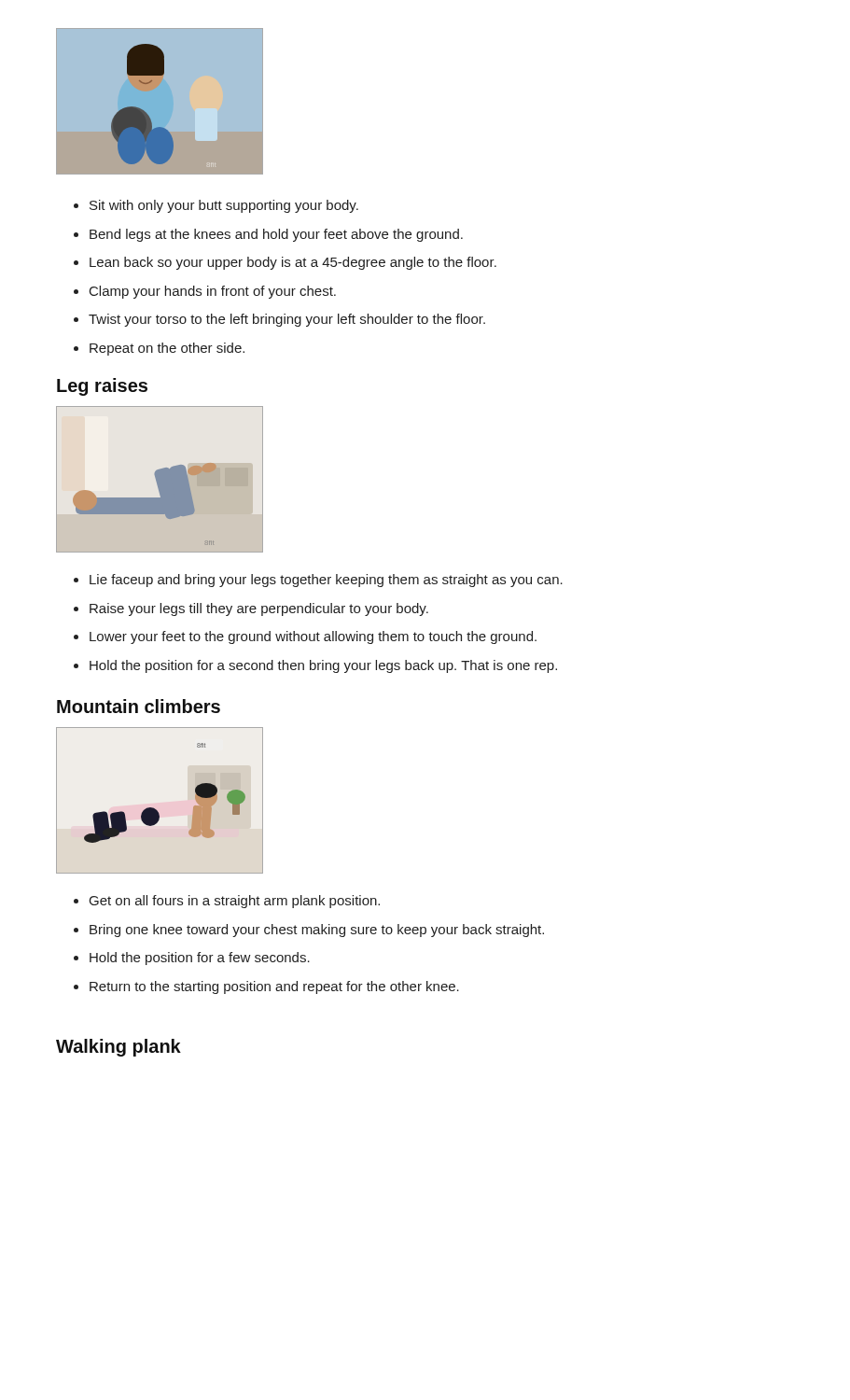850x1400 pixels.
Task: Find the text starting "Lie faceup and bring"
Action: pos(430,580)
